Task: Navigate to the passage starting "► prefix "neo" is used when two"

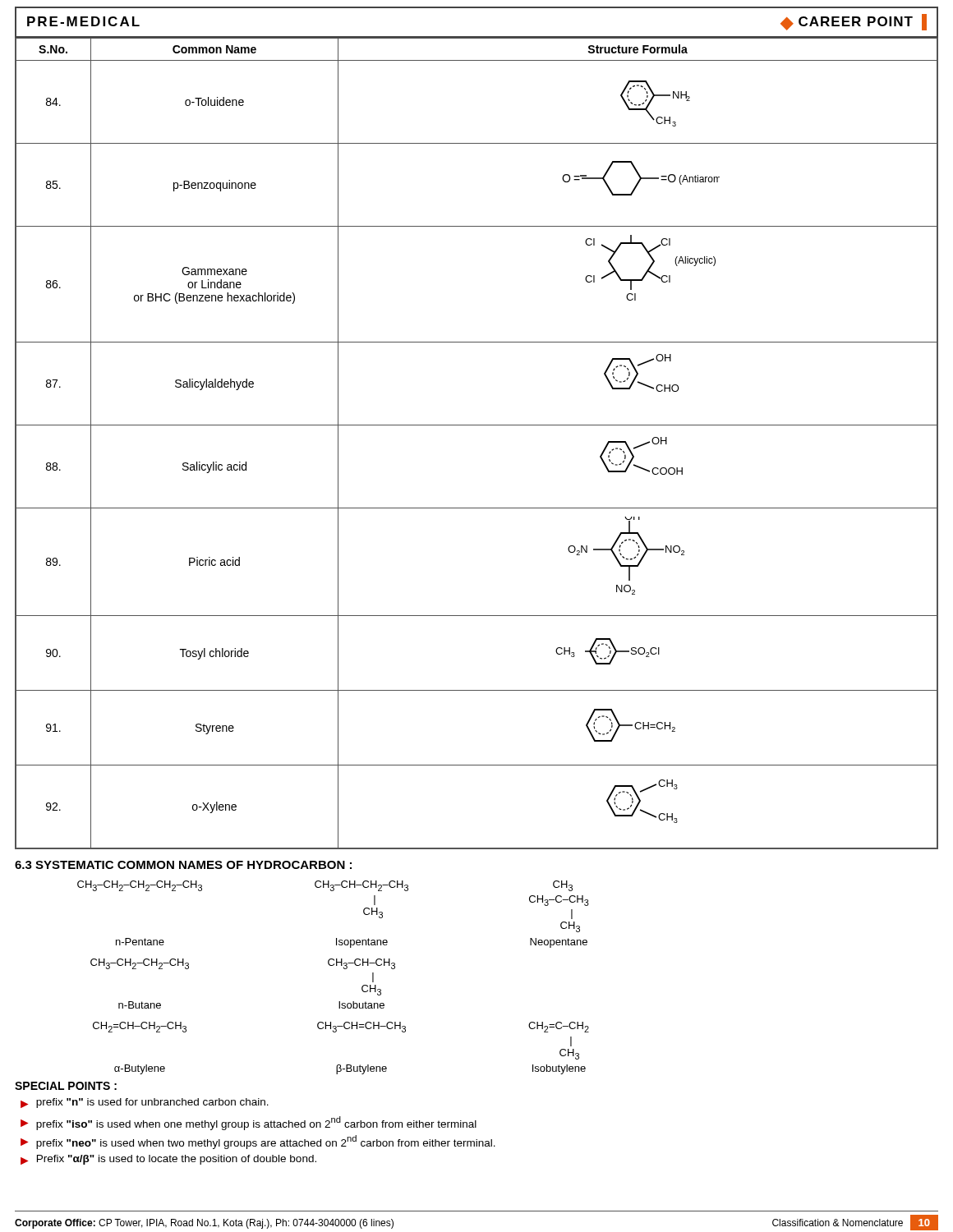Action: 257,1141
